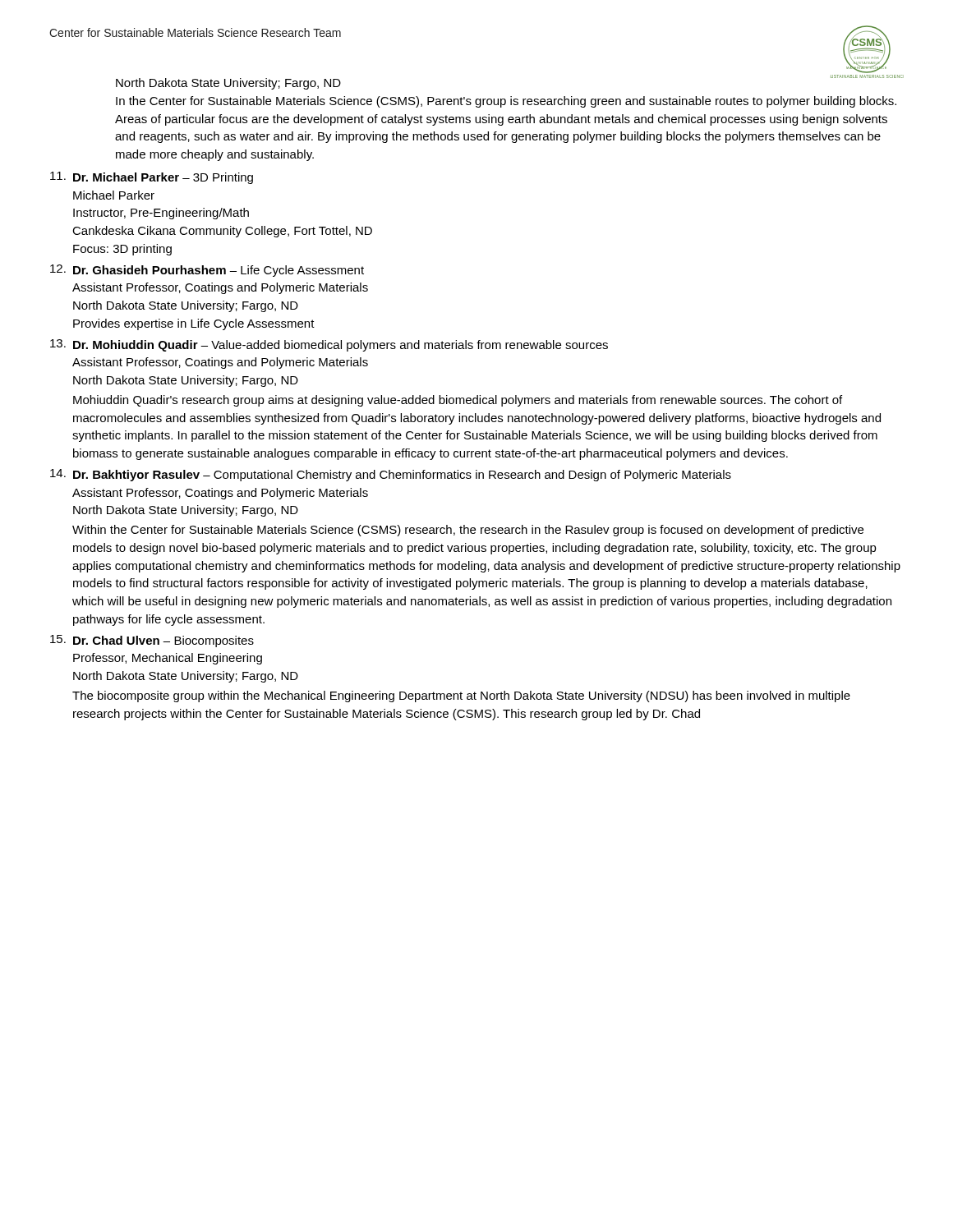This screenshot has width=953, height=1232.
Task: Where is the passage that starts "15. Dr. Chad Ulven –"?
Action: pos(152,641)
